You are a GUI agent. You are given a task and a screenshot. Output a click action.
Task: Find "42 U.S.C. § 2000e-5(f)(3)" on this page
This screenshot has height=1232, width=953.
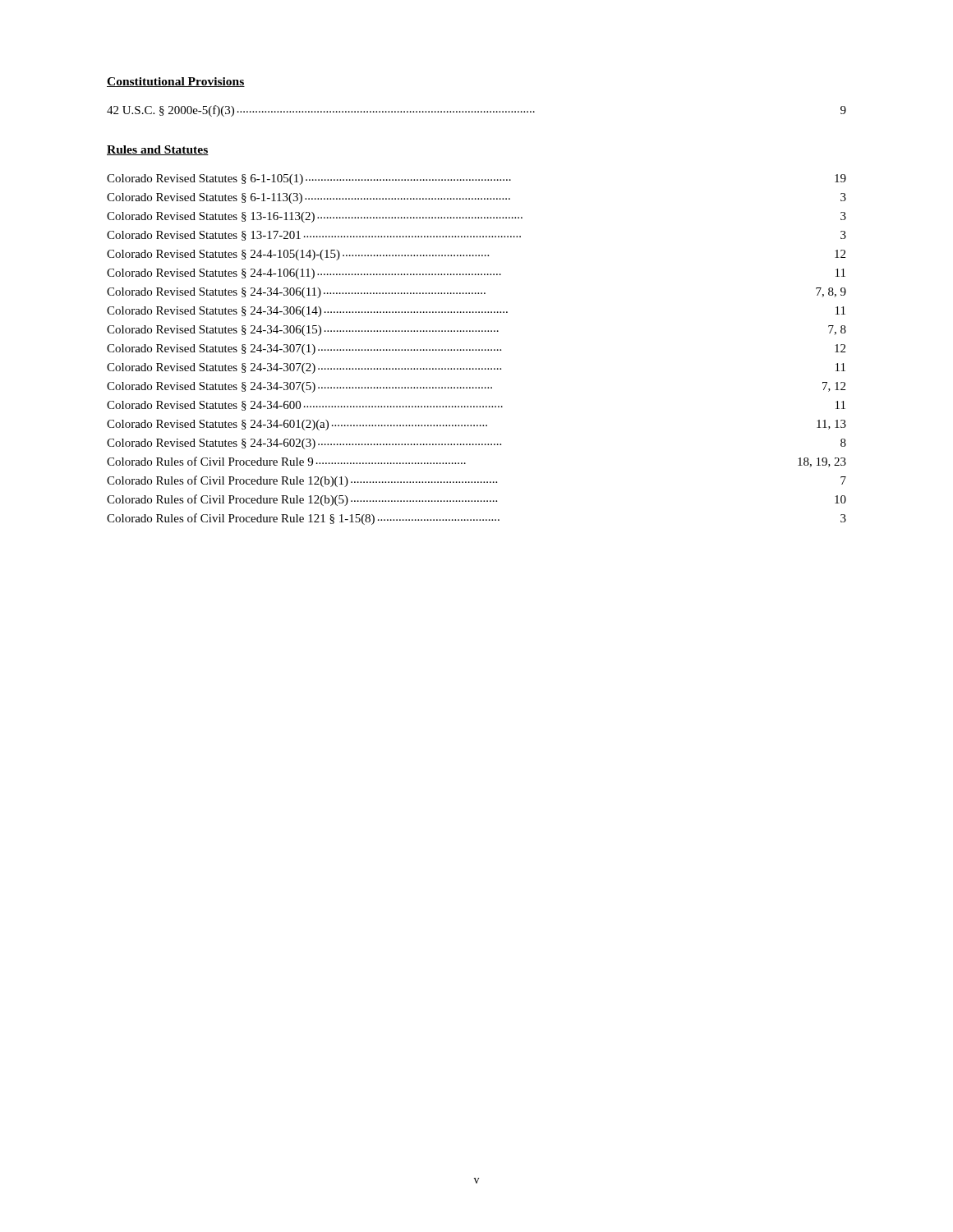[x=476, y=110]
